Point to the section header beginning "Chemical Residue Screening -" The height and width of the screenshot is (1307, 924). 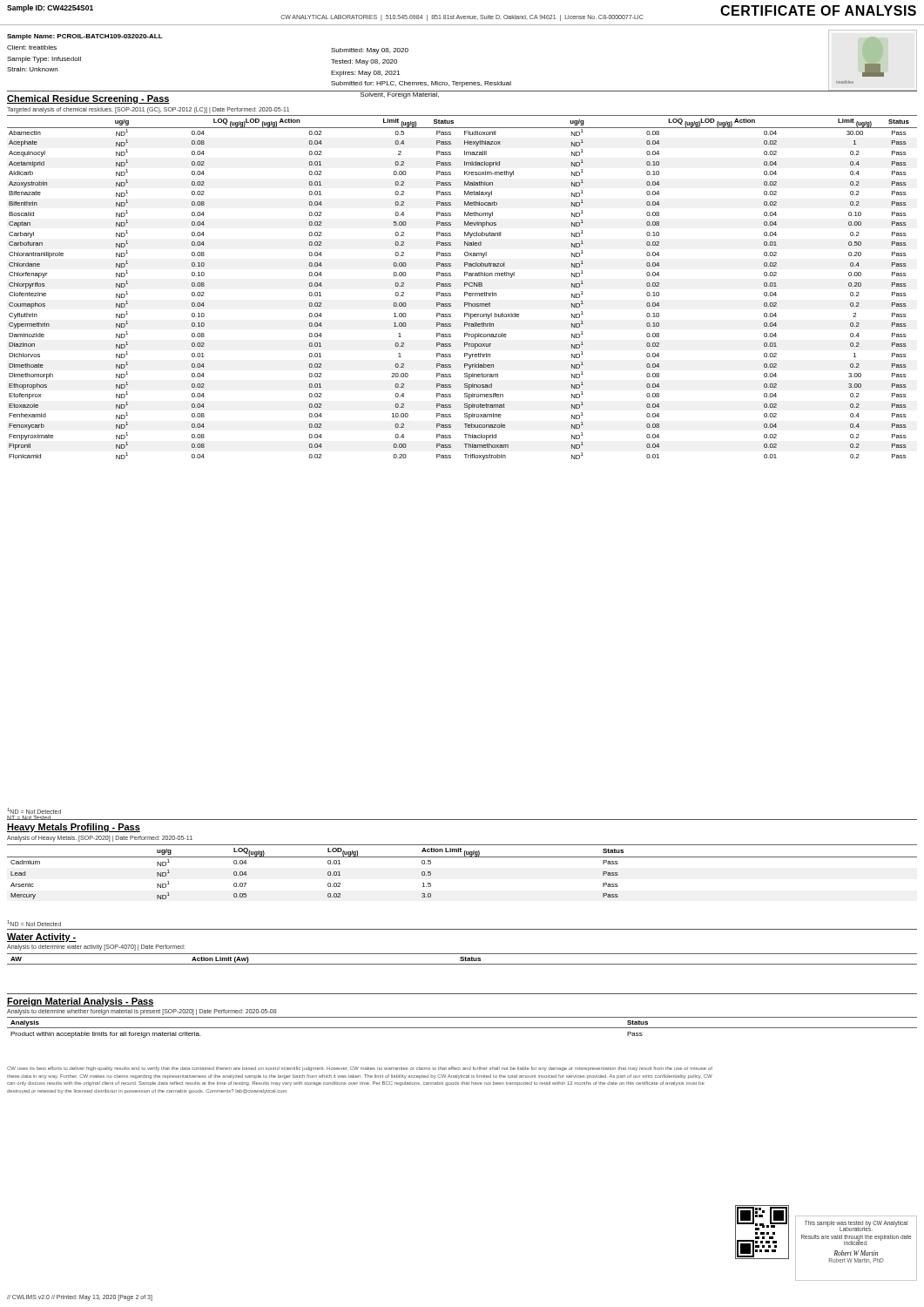[88, 98]
